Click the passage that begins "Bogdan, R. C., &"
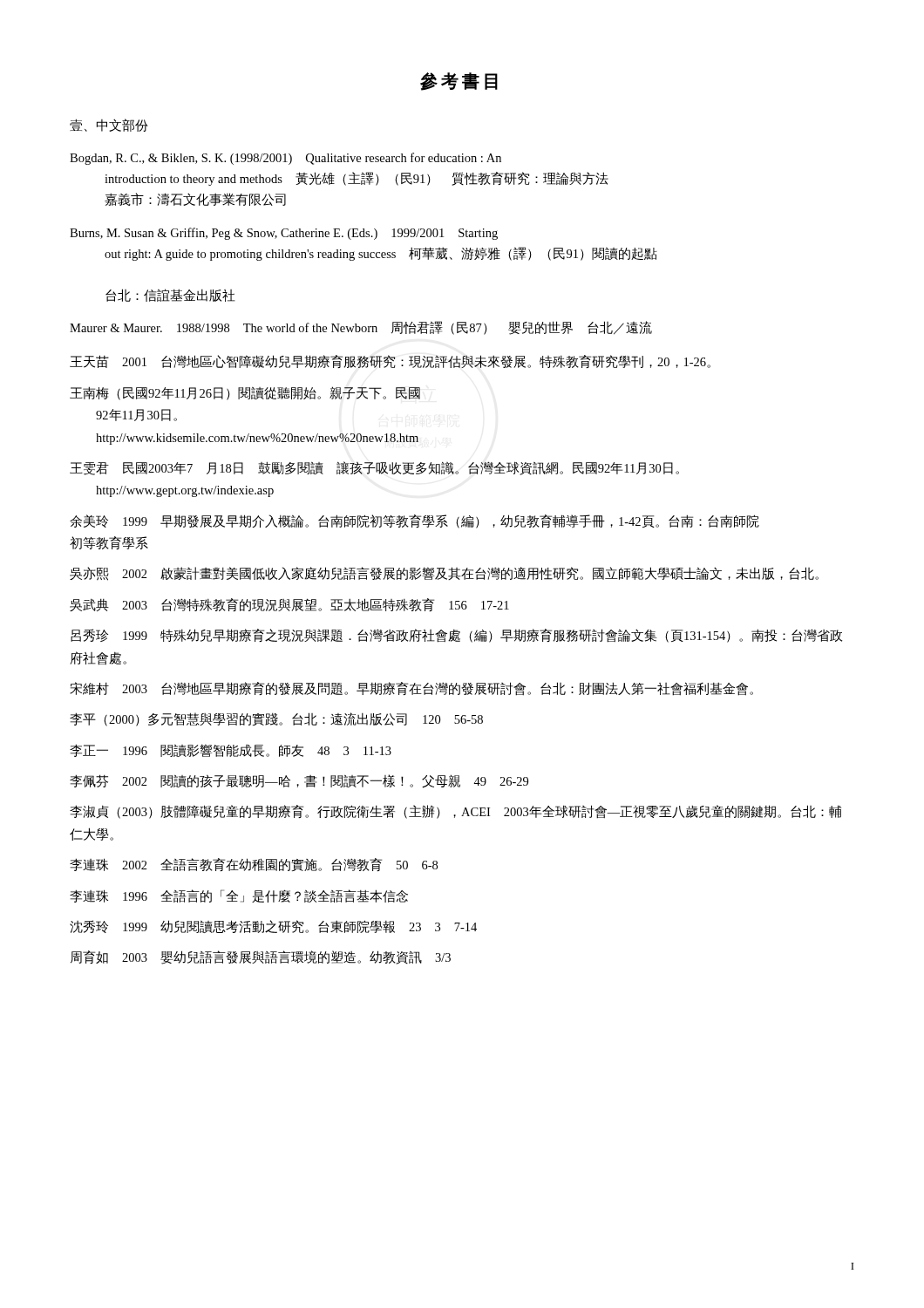 462,181
